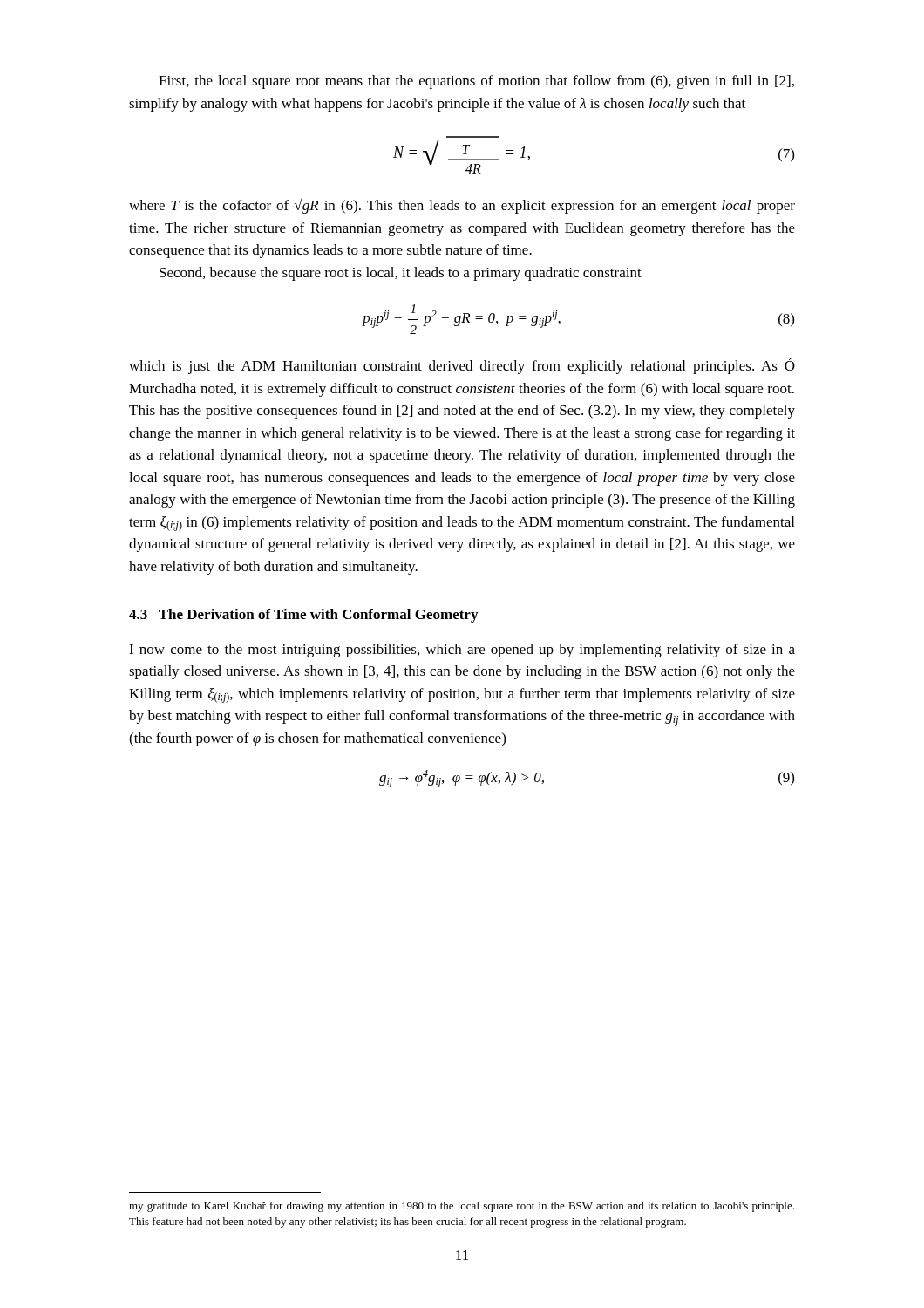Click on the text block with the text "I now come"

click(462, 694)
